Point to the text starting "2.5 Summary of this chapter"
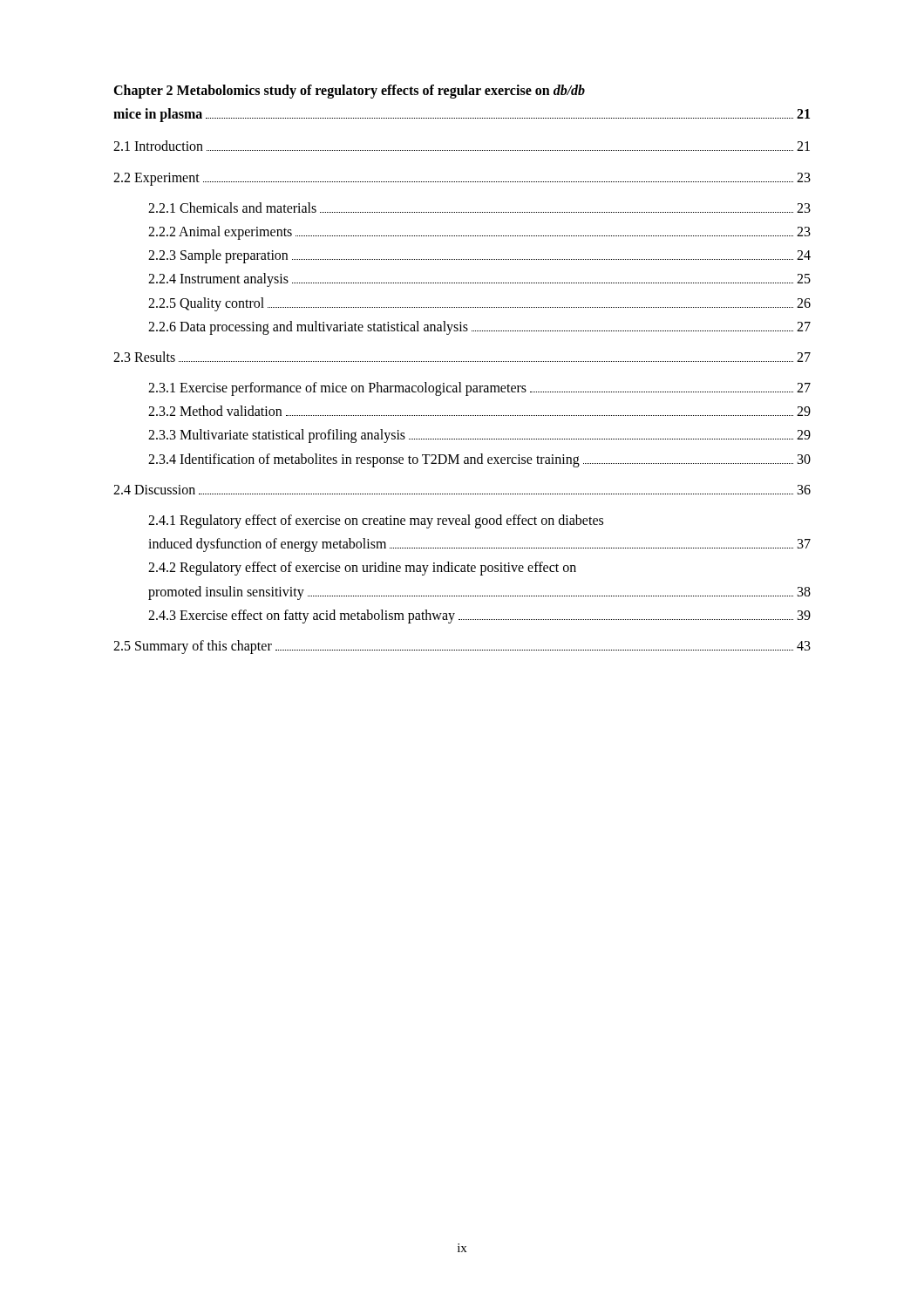Screen dimensions: 1308x924 462,646
